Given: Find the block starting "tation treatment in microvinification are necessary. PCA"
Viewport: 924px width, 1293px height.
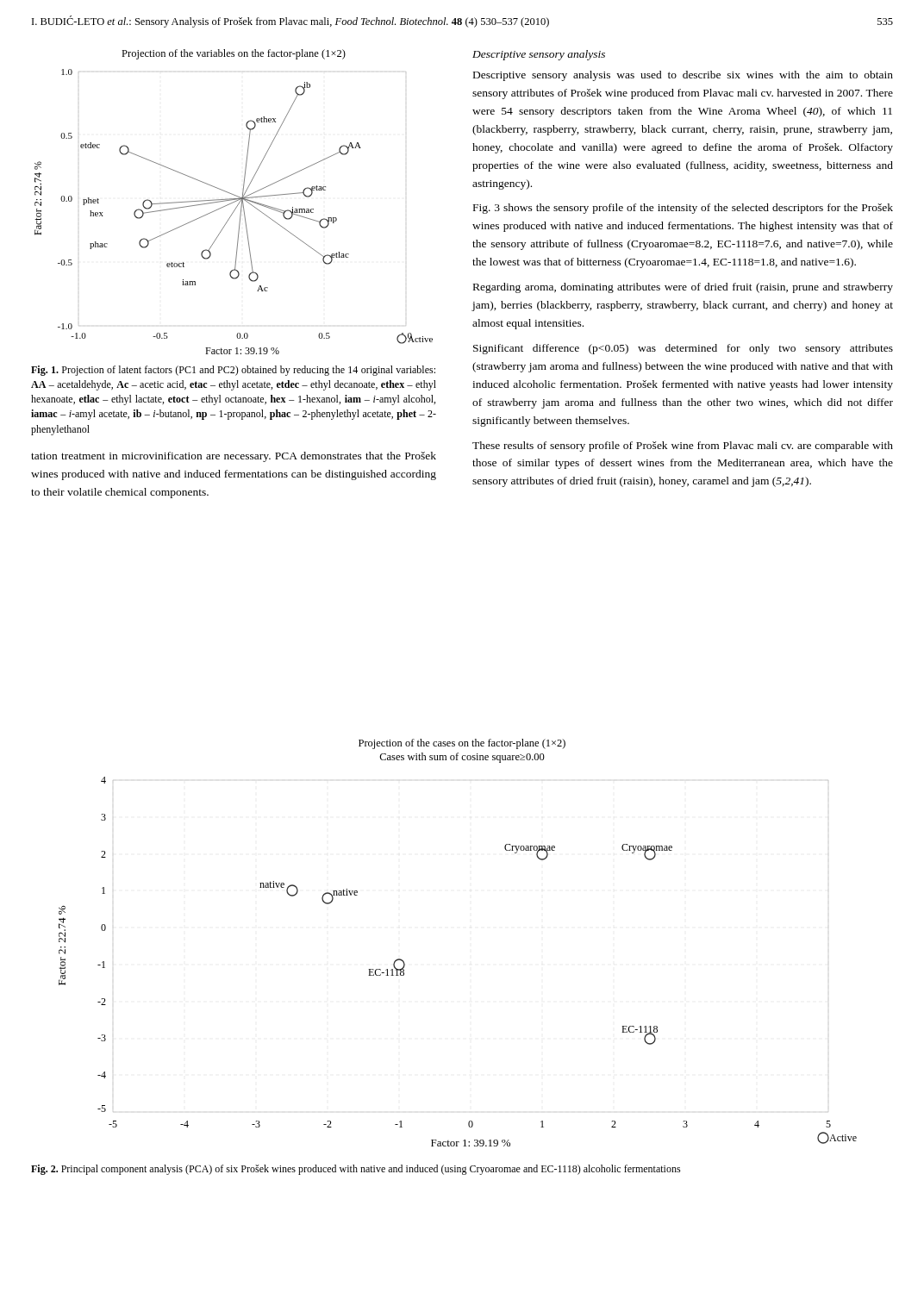Looking at the screenshot, I should tap(234, 473).
